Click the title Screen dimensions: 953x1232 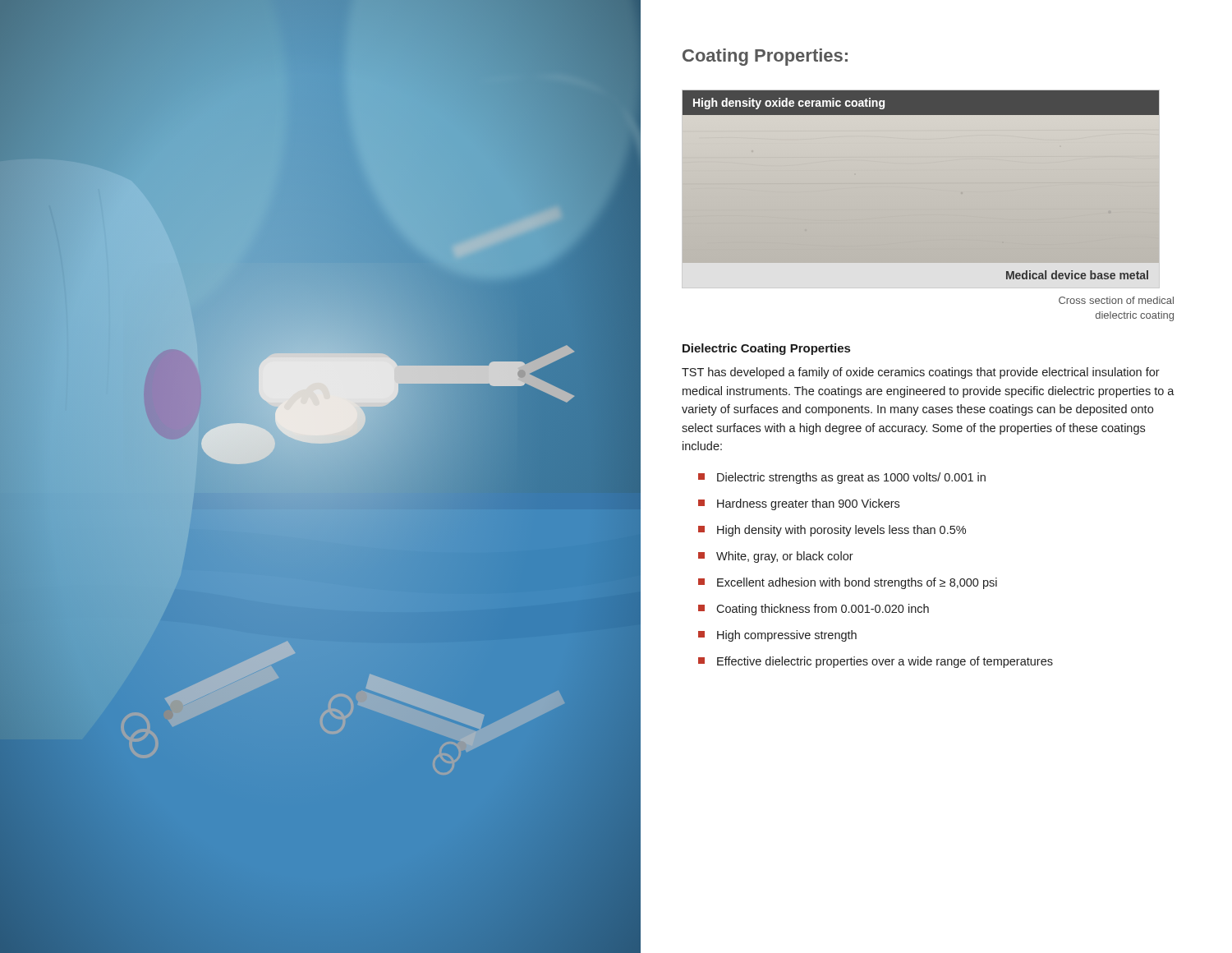point(766,55)
